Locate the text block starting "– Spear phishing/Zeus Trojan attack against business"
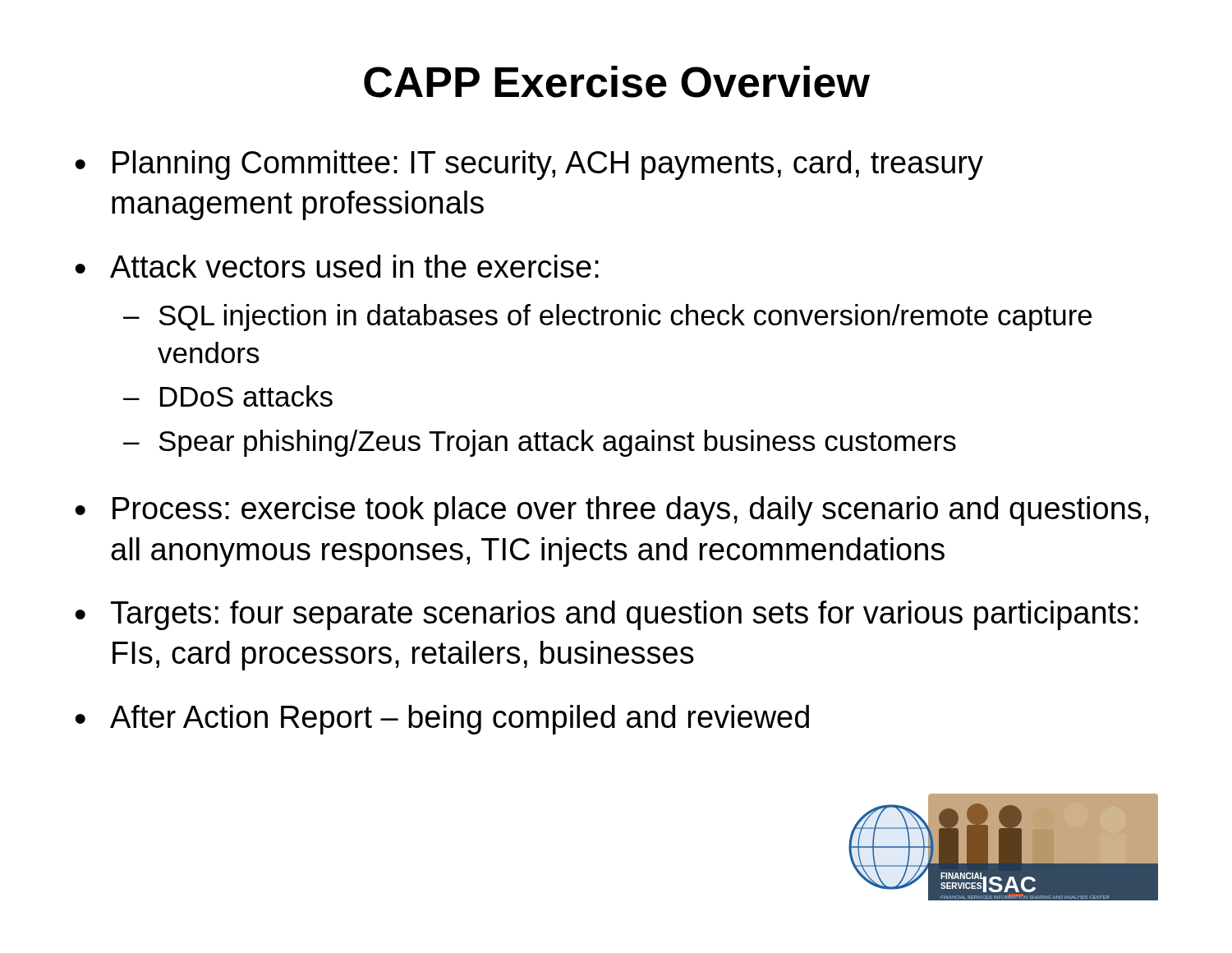This screenshot has width=1232, height=953. [x=540, y=441]
